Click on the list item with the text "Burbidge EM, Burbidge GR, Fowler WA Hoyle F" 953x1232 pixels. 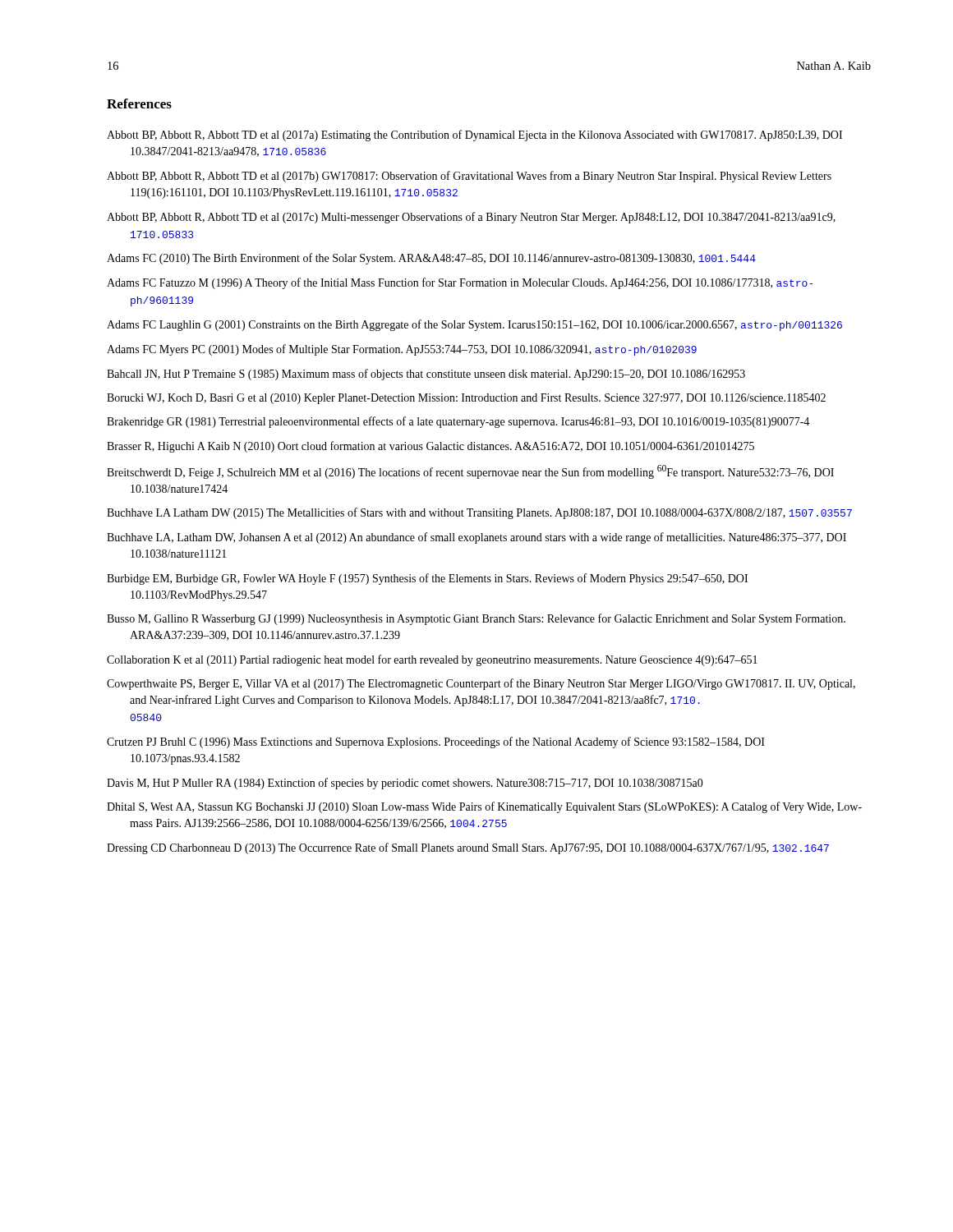pyautogui.click(x=427, y=587)
